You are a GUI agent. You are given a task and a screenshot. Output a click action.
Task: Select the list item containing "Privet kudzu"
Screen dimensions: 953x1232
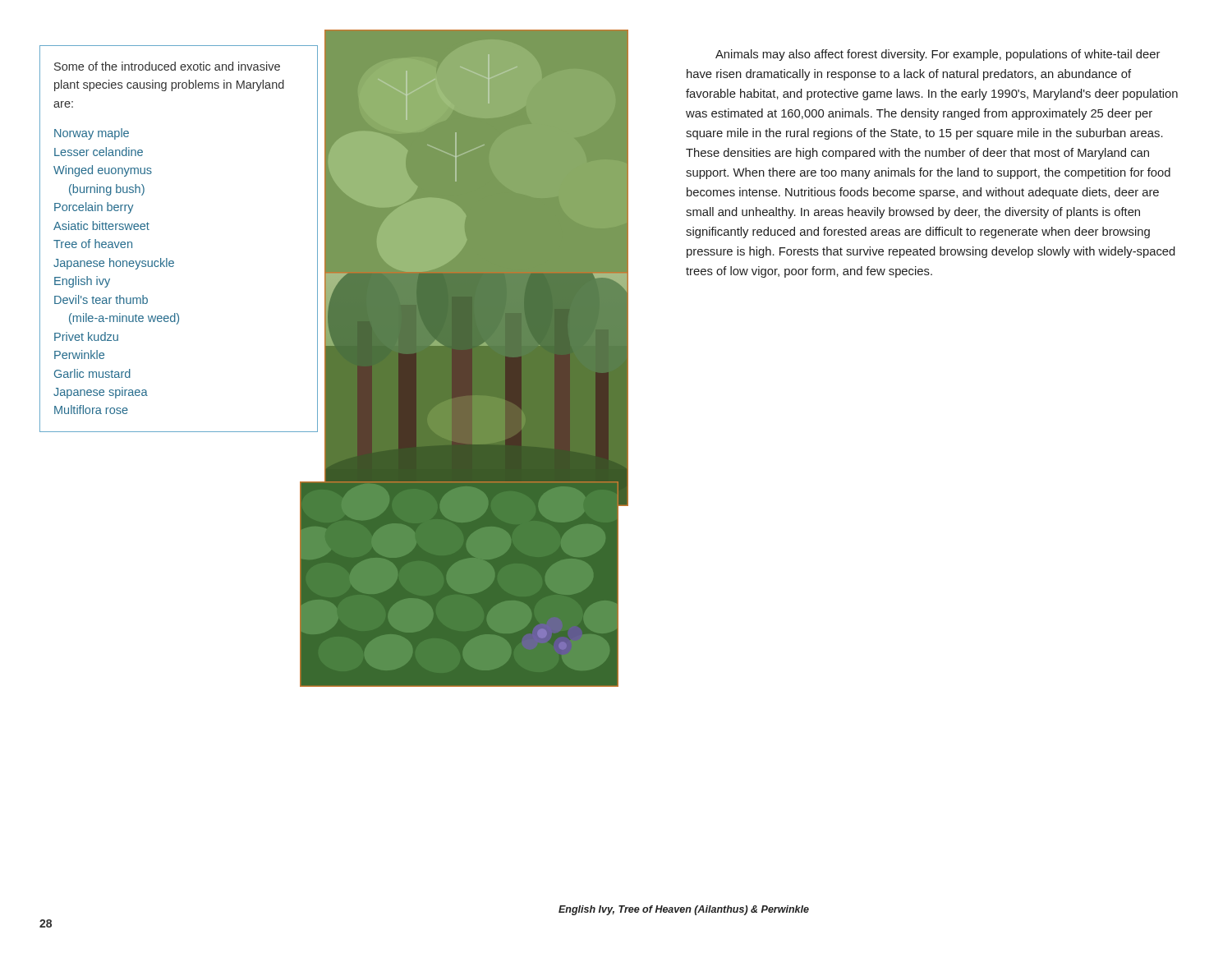point(86,337)
